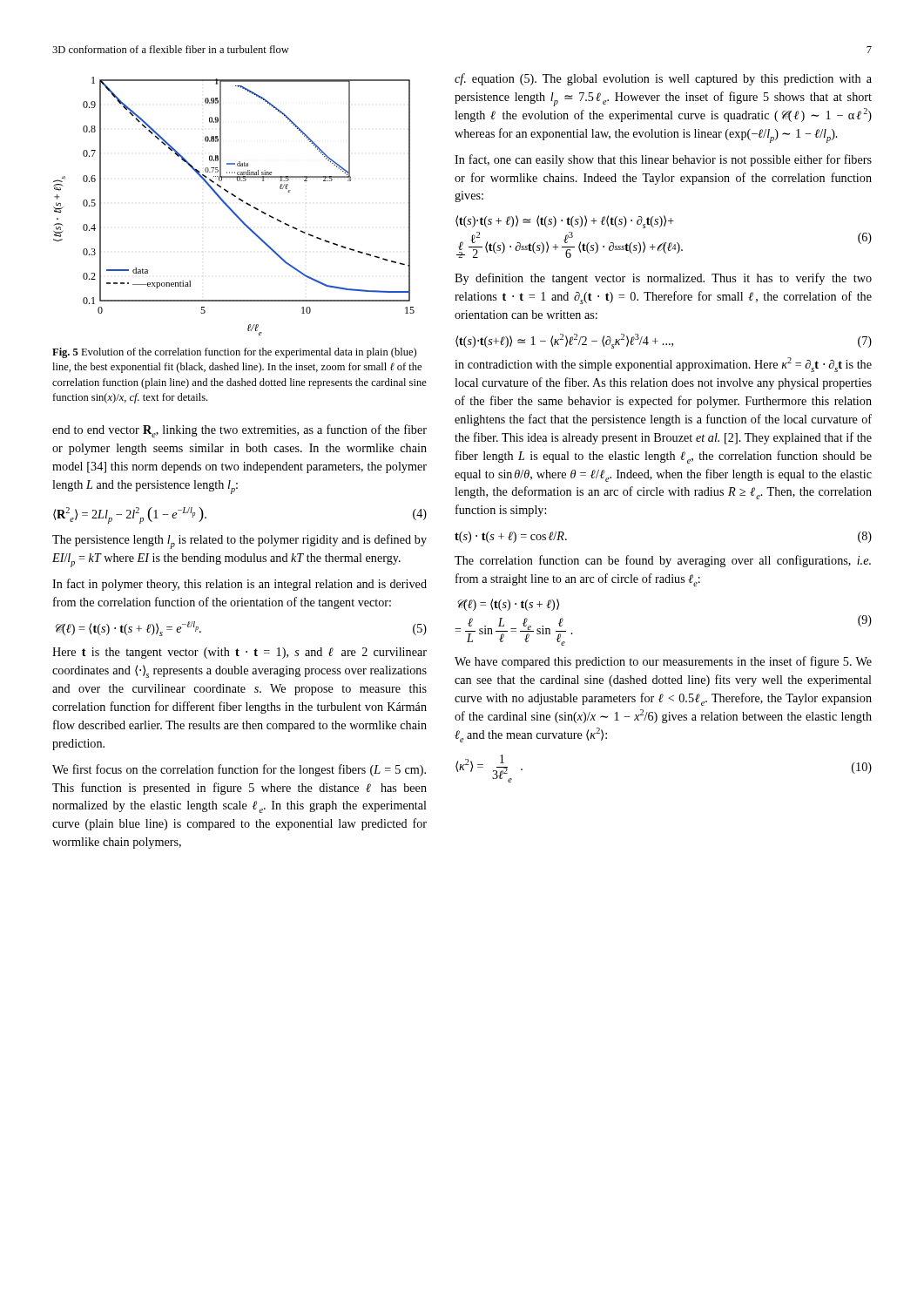Click the passage that begins "end to end vector"
924x1307 pixels.
tap(240, 458)
